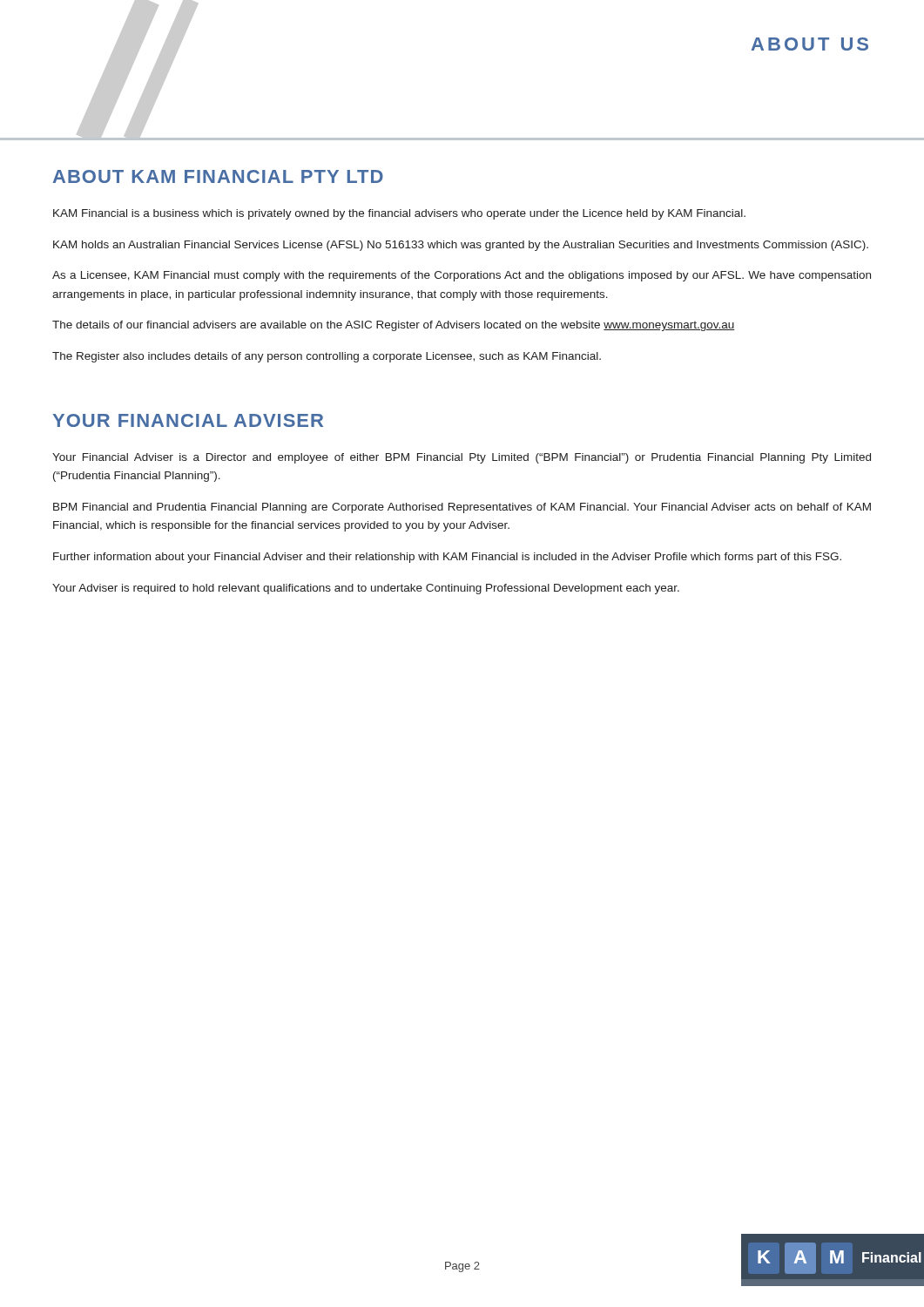Locate the text block with the text "As a Licensee, KAM Financial"
This screenshot has width=924, height=1307.
[462, 285]
